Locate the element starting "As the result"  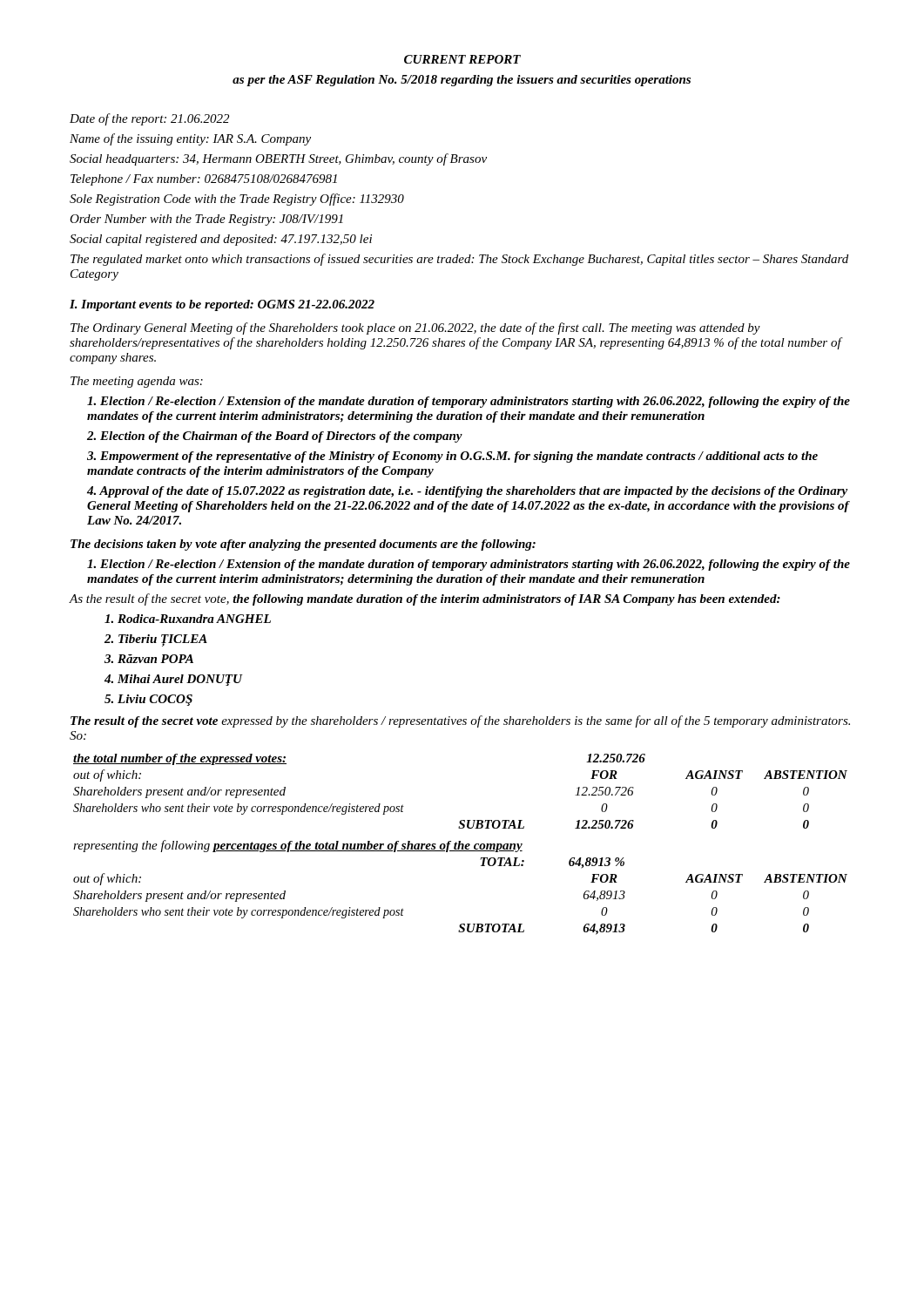coord(462,599)
